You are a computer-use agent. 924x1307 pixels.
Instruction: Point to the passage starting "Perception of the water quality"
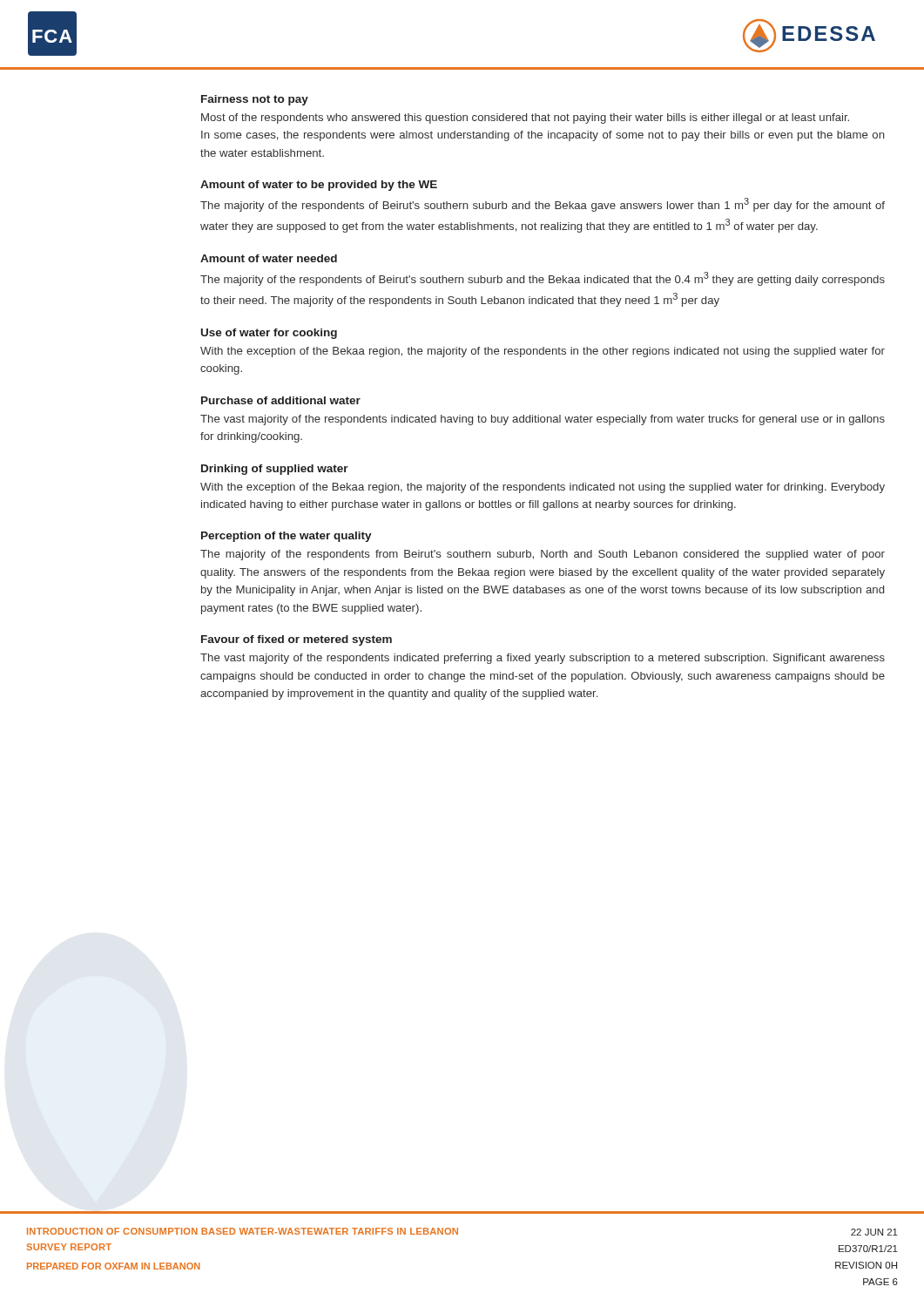pos(286,536)
